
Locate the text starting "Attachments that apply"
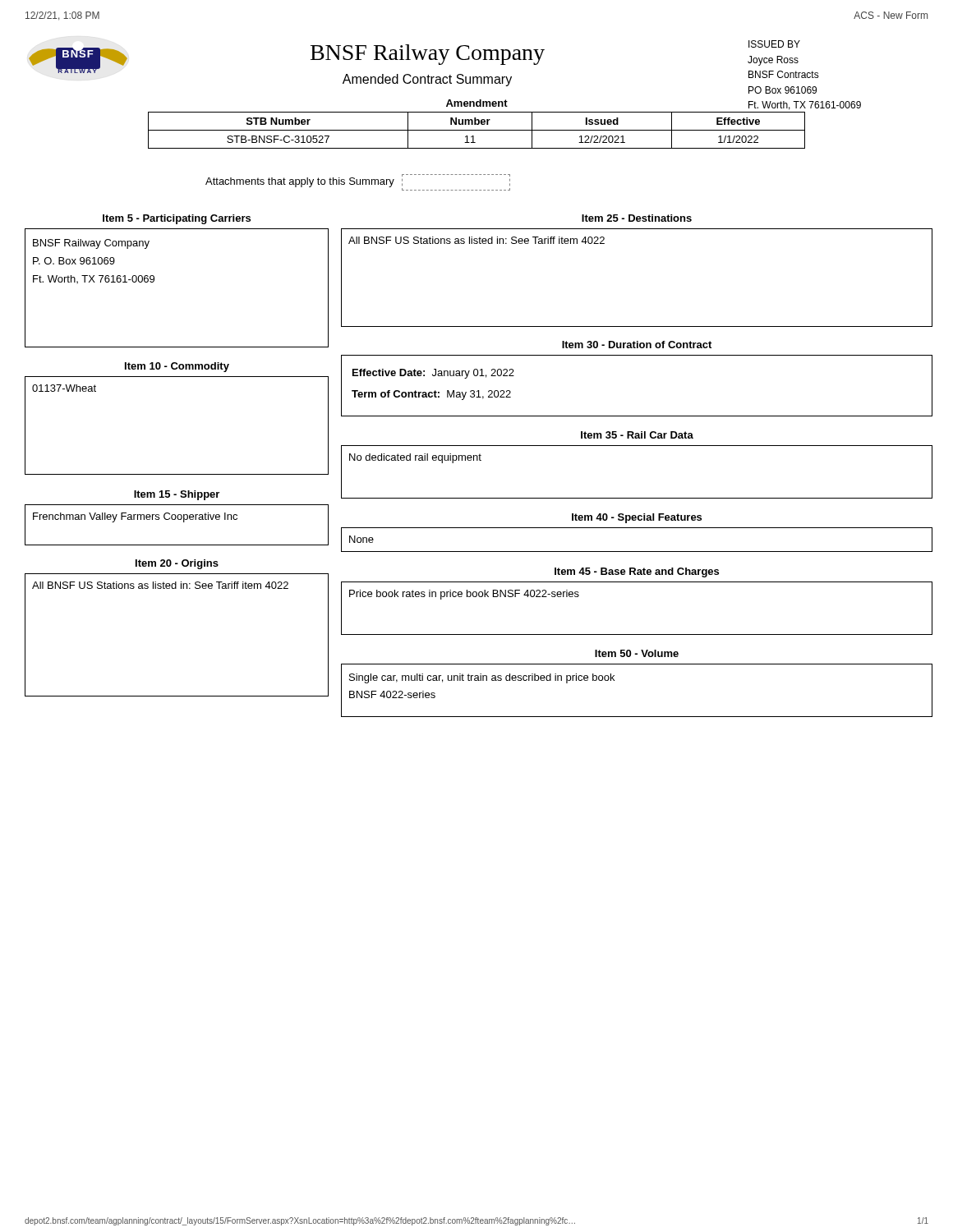358,182
